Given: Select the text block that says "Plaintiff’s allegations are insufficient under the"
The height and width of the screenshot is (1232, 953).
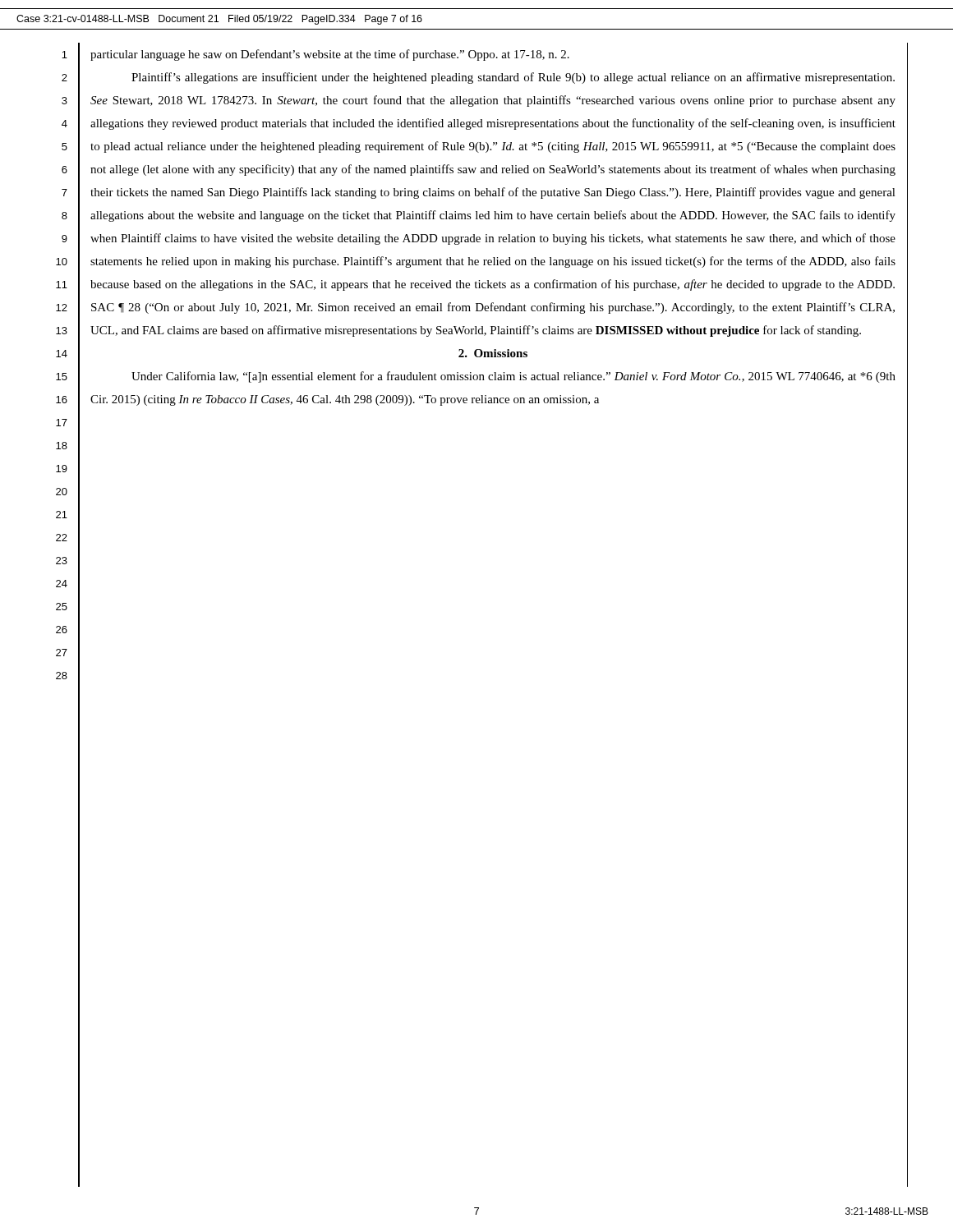Looking at the screenshot, I should (x=493, y=204).
